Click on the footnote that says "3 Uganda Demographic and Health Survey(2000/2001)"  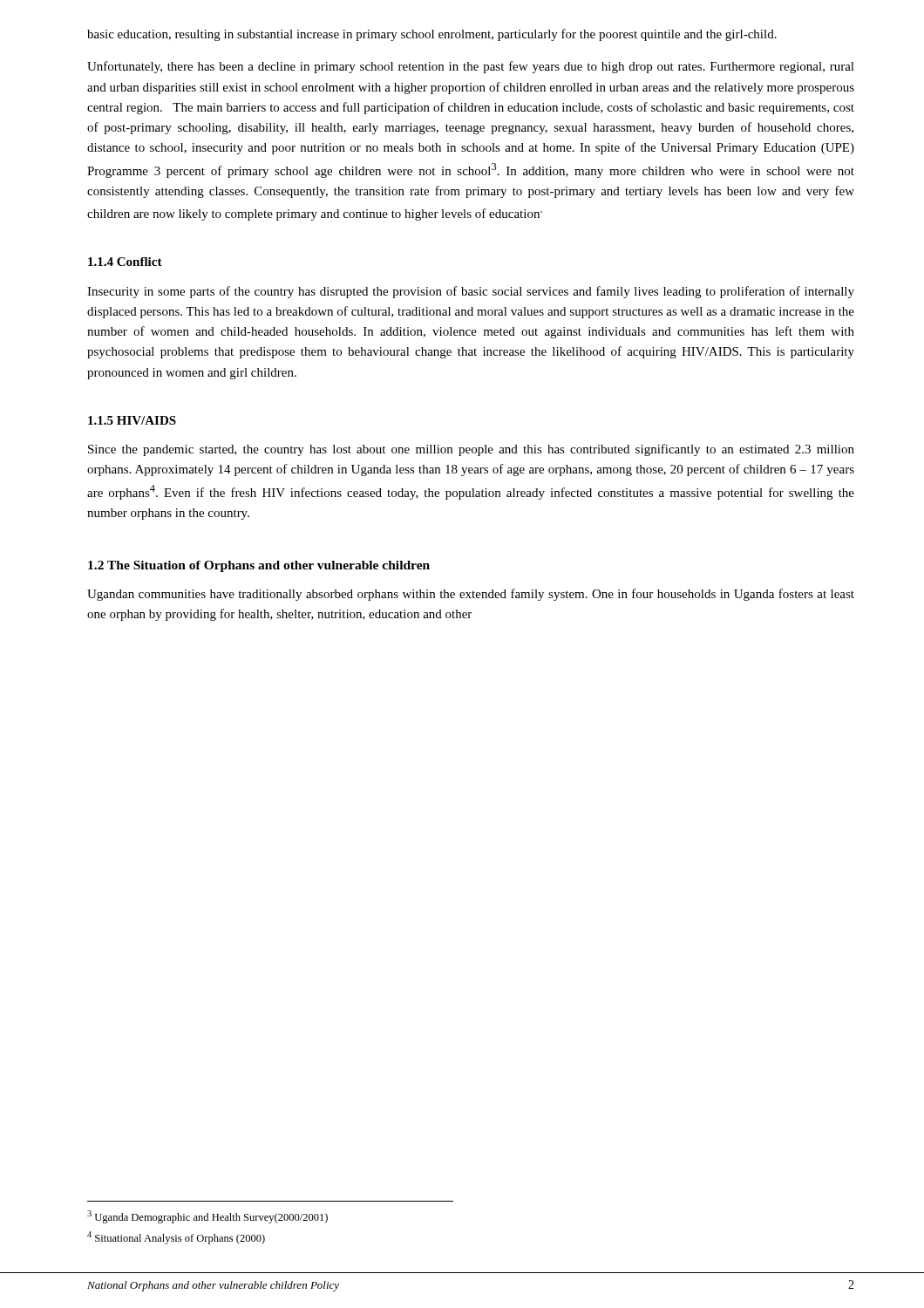[208, 1216]
